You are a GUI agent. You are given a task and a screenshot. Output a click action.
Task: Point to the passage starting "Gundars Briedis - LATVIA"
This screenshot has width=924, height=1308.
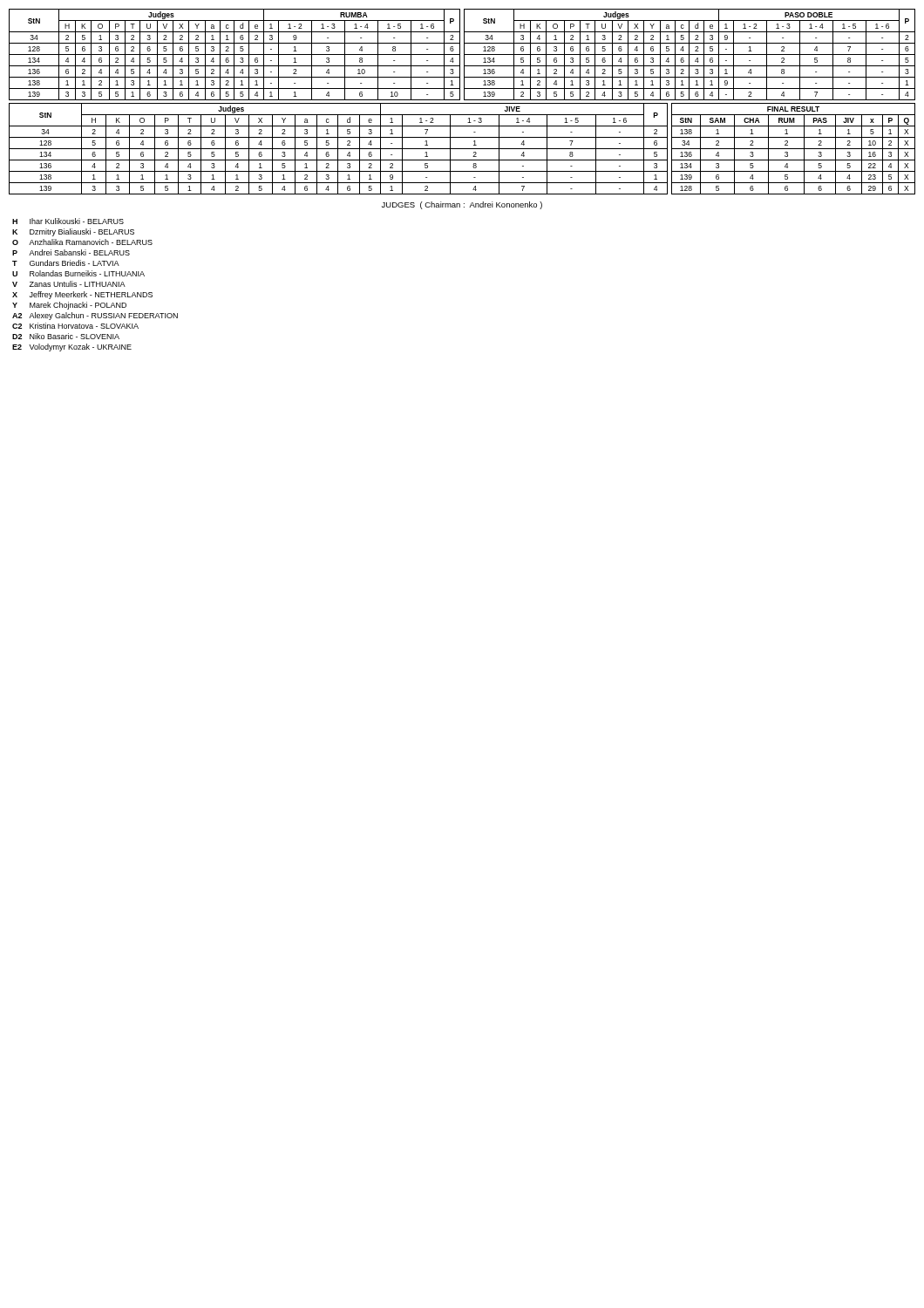pos(74,263)
